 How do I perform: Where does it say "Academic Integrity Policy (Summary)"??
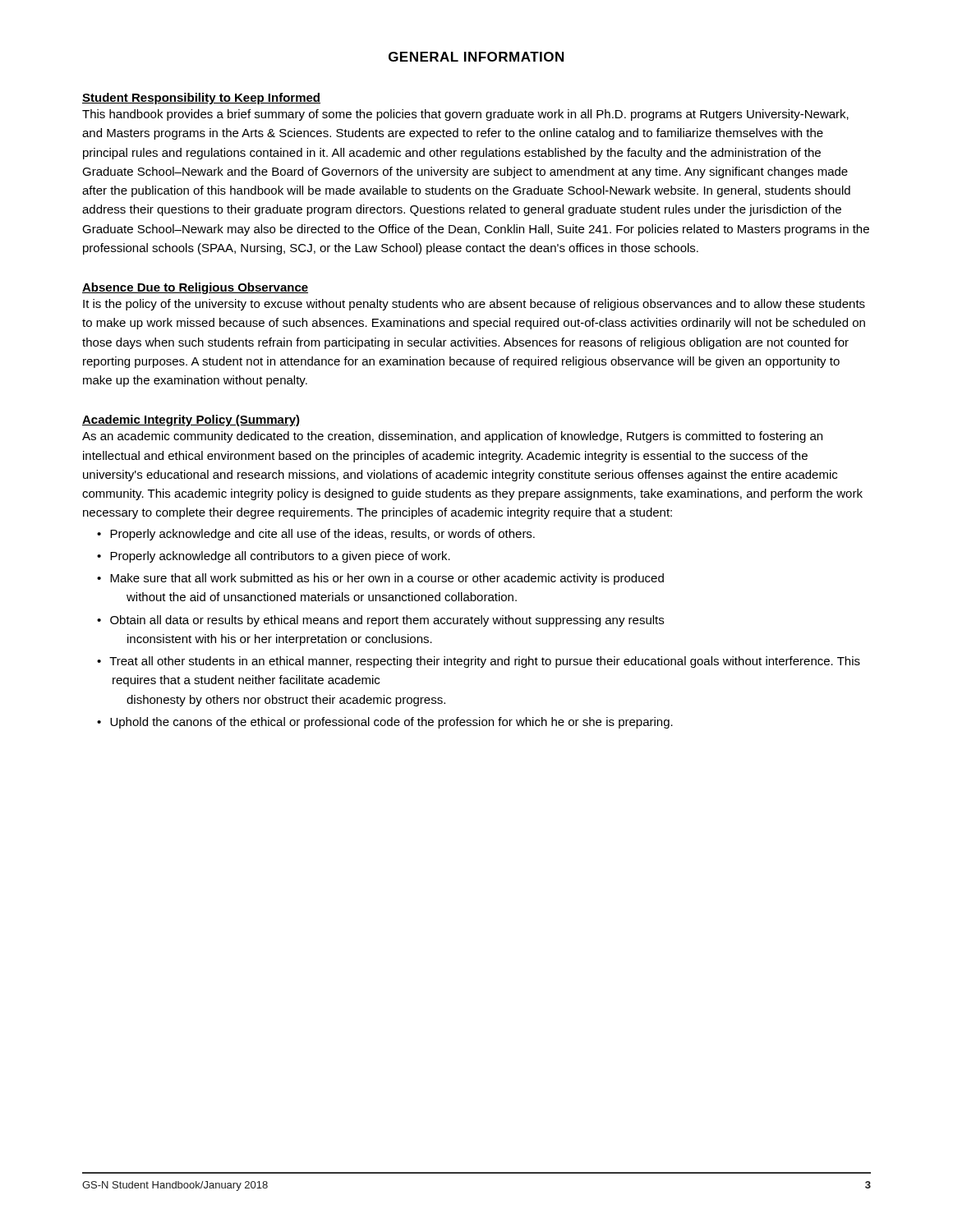tap(191, 419)
